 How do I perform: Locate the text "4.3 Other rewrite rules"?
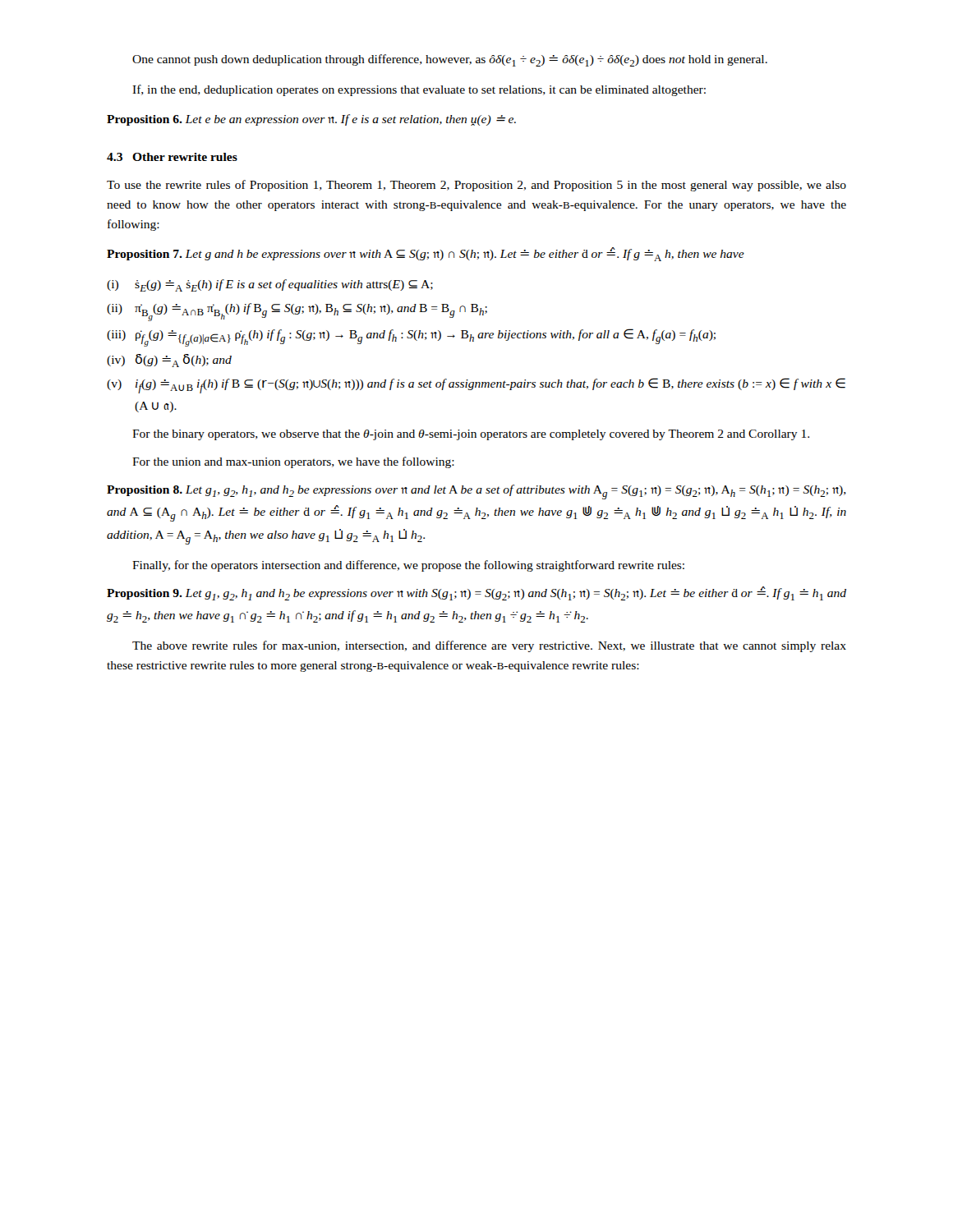(x=172, y=157)
